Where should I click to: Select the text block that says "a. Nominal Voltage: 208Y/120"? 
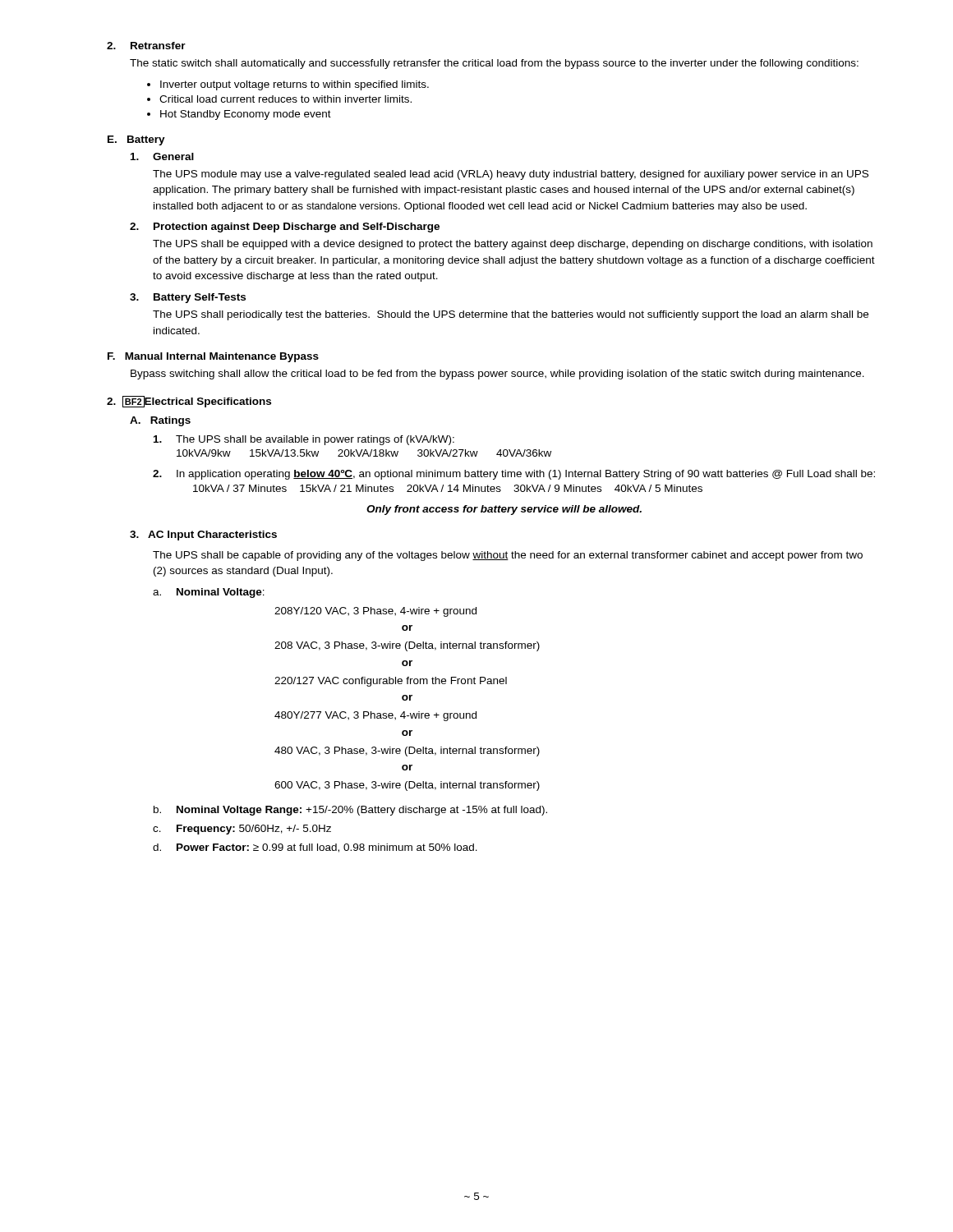tap(516, 690)
